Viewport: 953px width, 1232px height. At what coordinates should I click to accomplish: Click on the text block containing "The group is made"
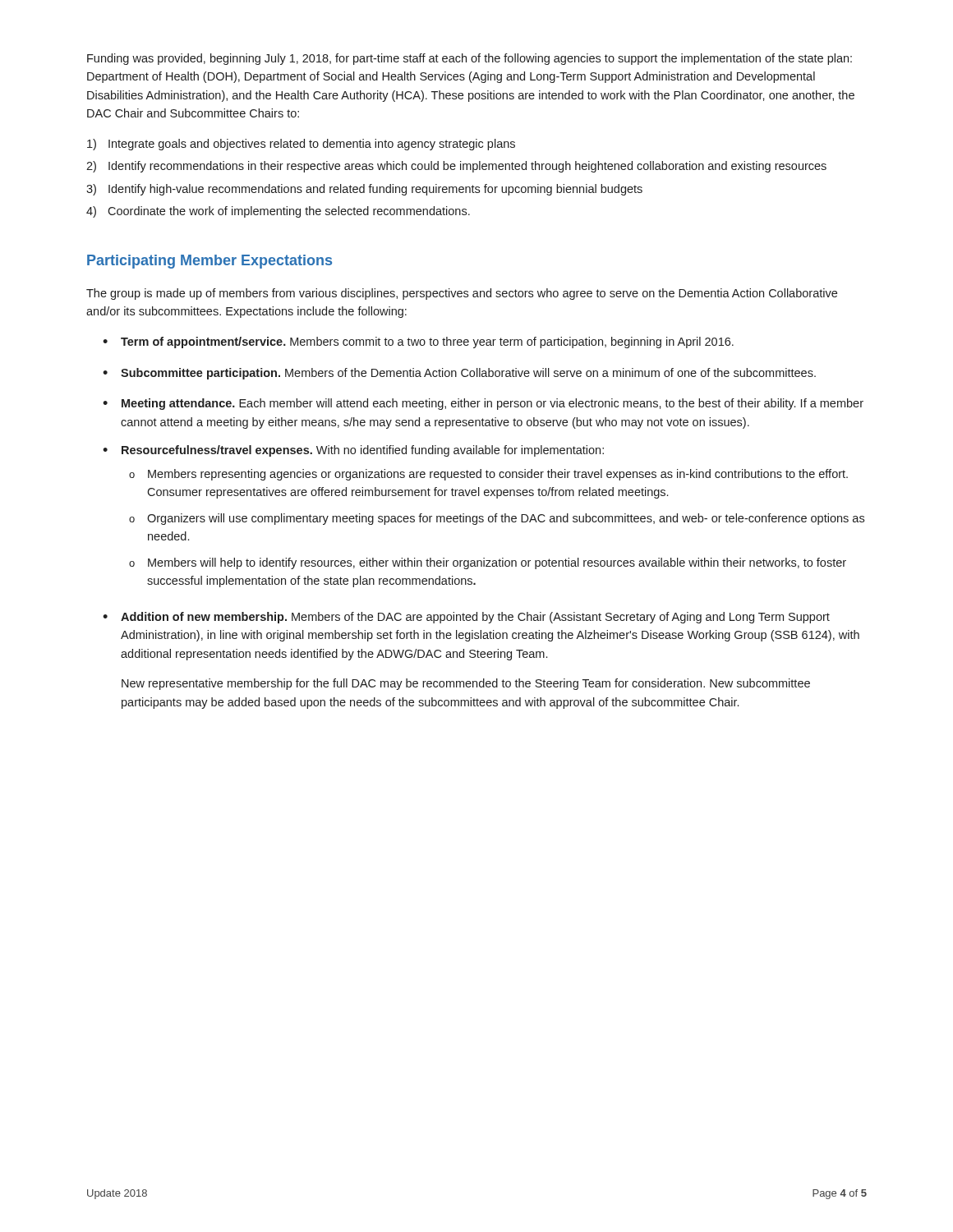pyautogui.click(x=462, y=302)
